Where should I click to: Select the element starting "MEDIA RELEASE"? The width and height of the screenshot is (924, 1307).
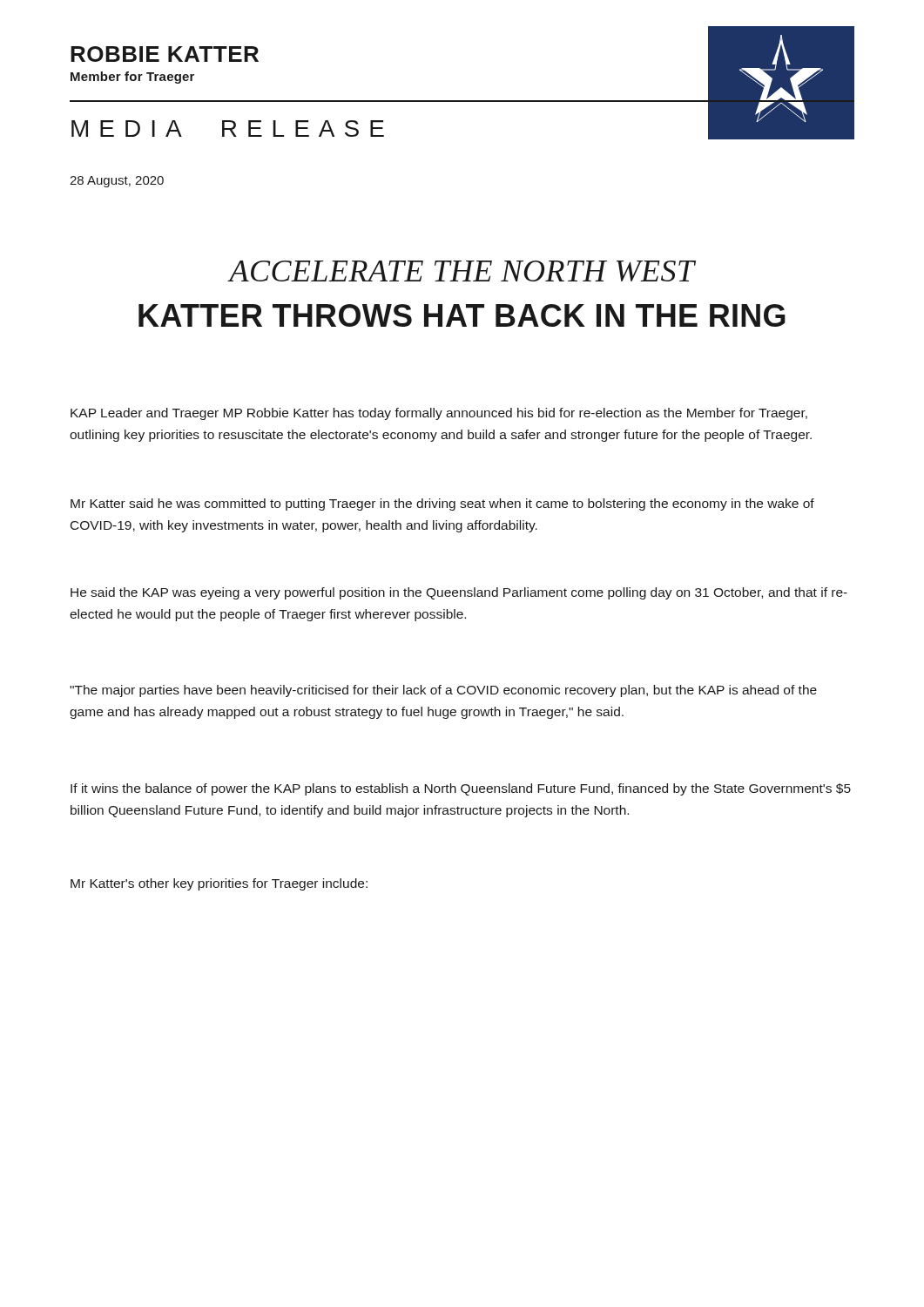click(232, 129)
